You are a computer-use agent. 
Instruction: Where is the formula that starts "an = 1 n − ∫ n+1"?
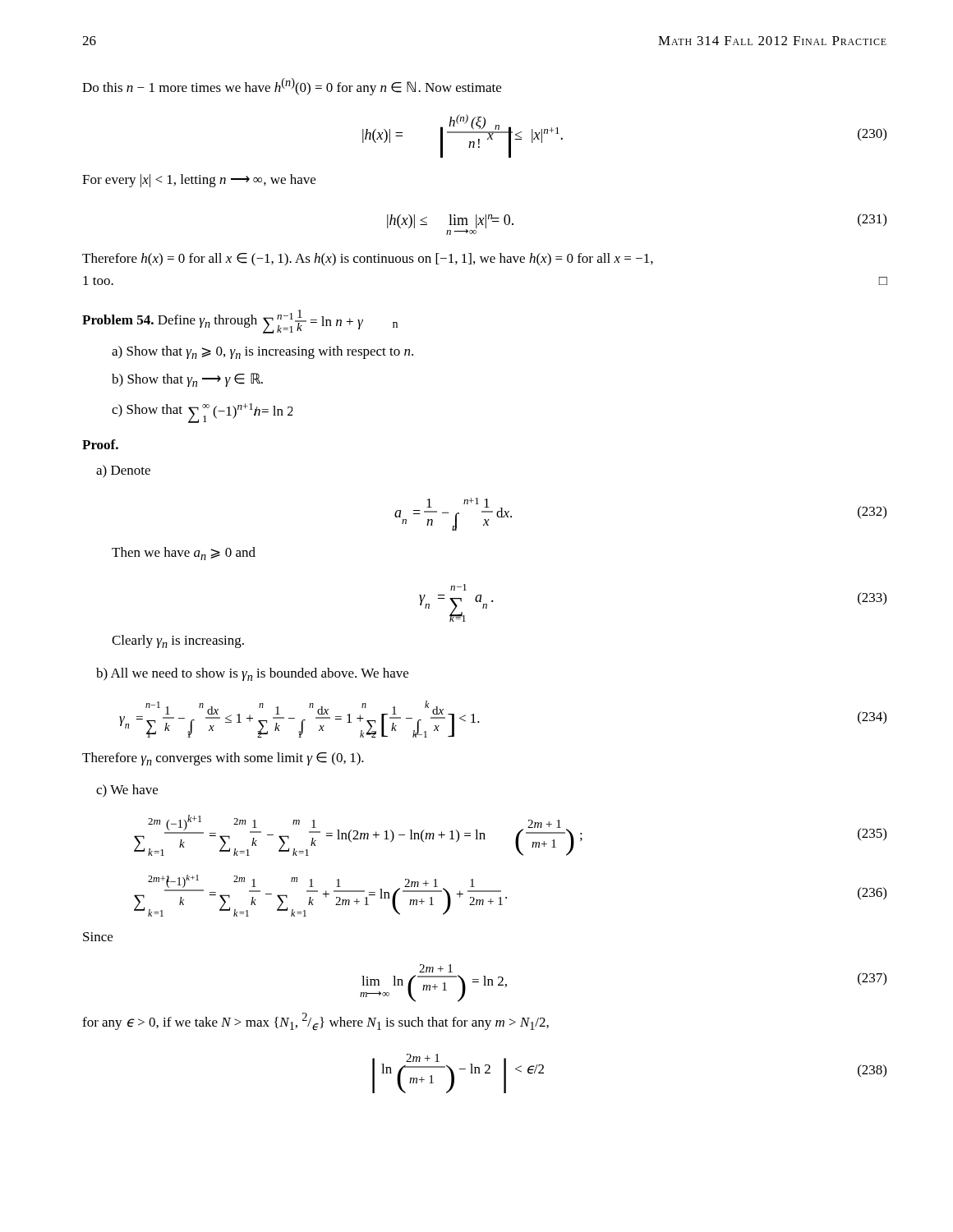click(456, 515)
